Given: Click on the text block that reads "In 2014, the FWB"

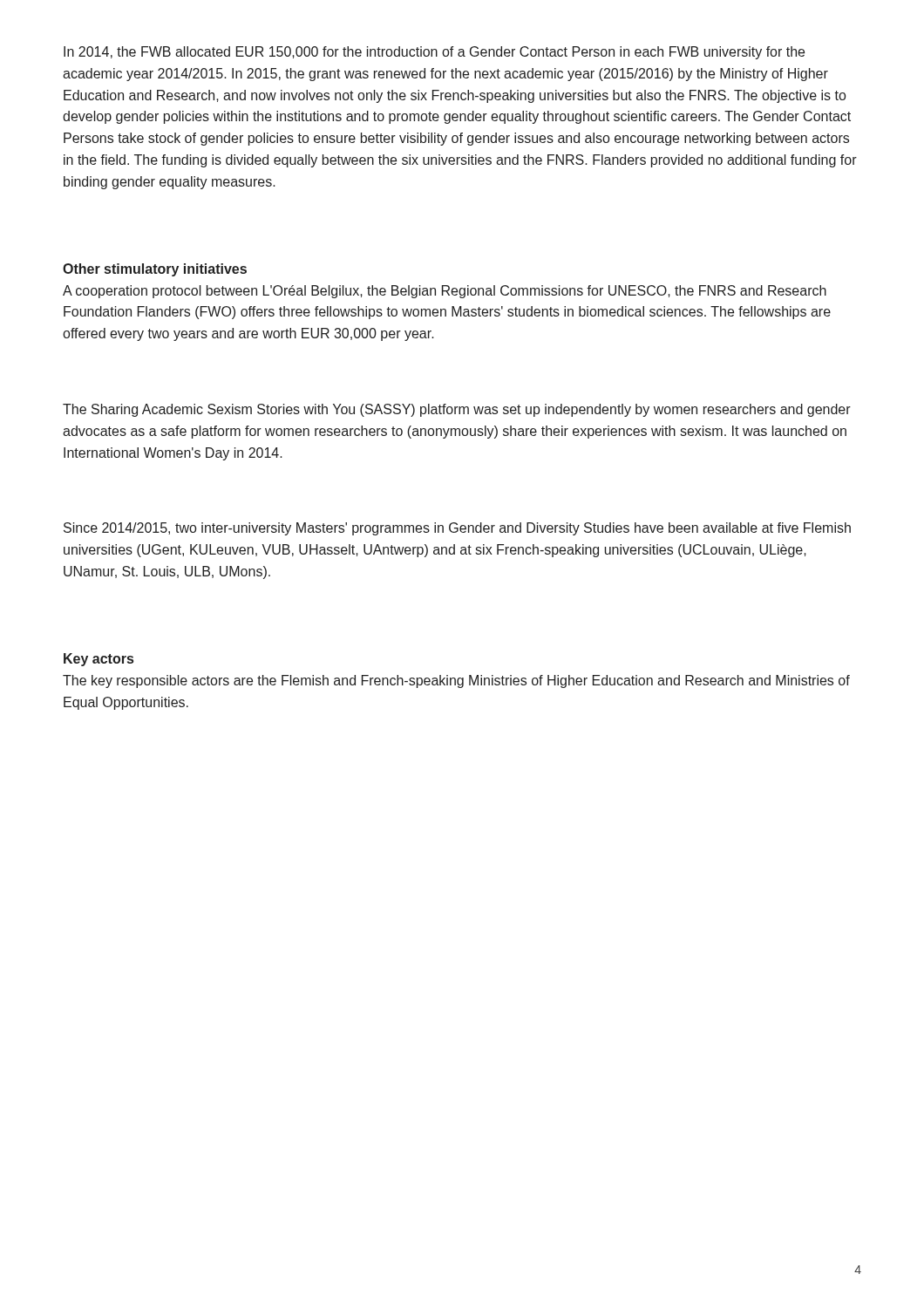Looking at the screenshot, I should [x=460, y=117].
